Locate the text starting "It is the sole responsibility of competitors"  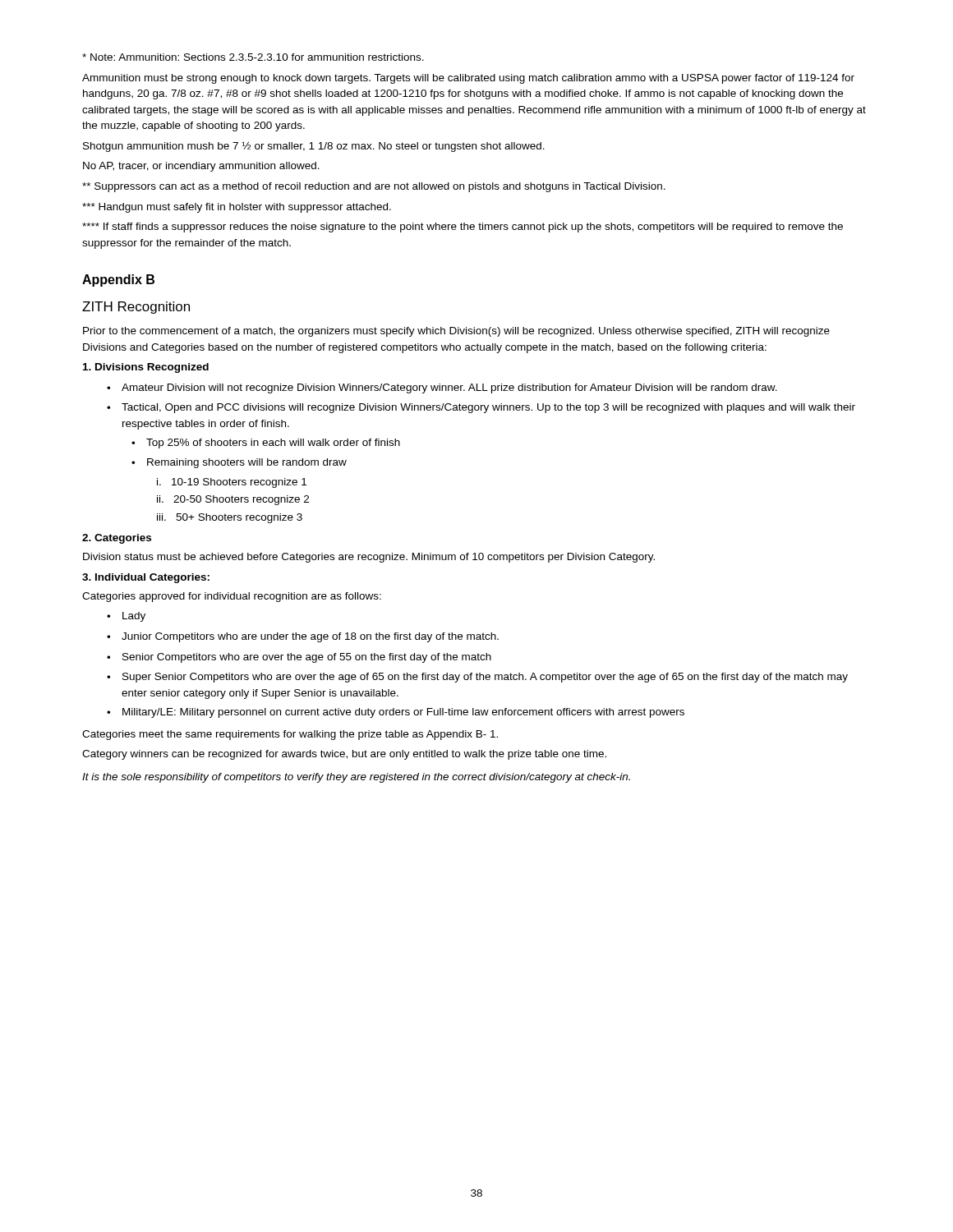tap(476, 777)
